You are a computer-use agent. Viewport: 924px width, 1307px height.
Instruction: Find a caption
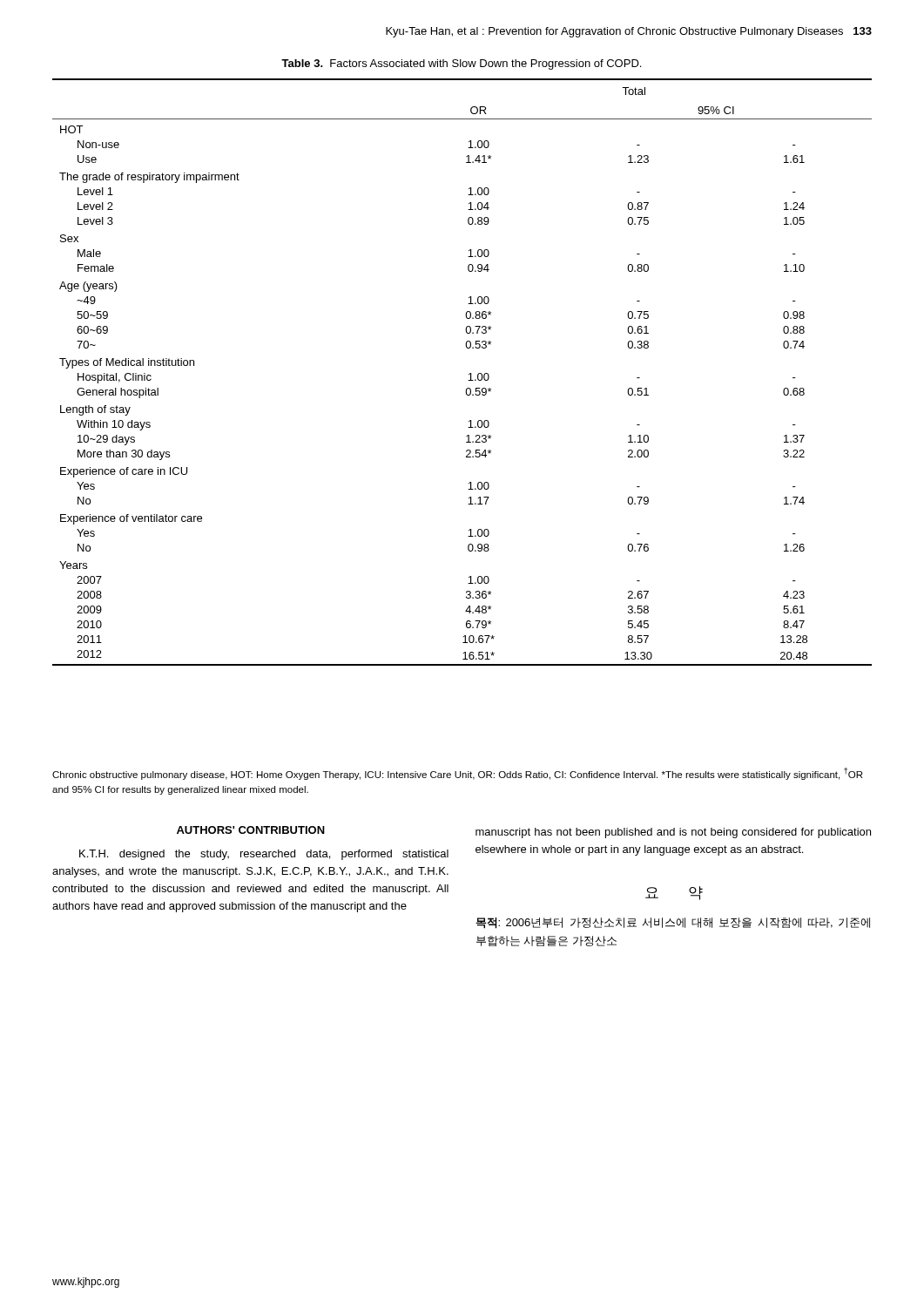click(x=462, y=63)
